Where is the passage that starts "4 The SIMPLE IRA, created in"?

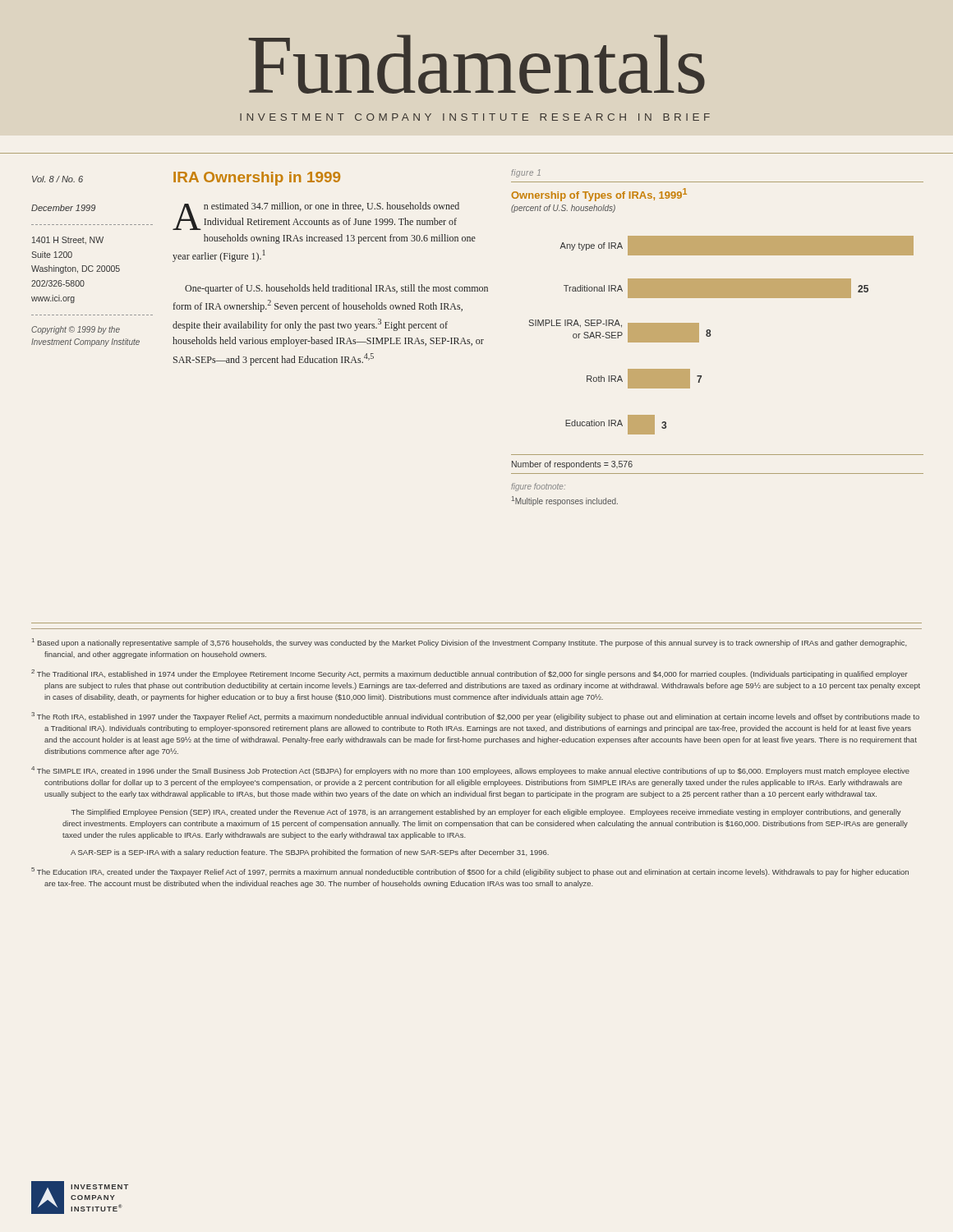[x=470, y=782]
